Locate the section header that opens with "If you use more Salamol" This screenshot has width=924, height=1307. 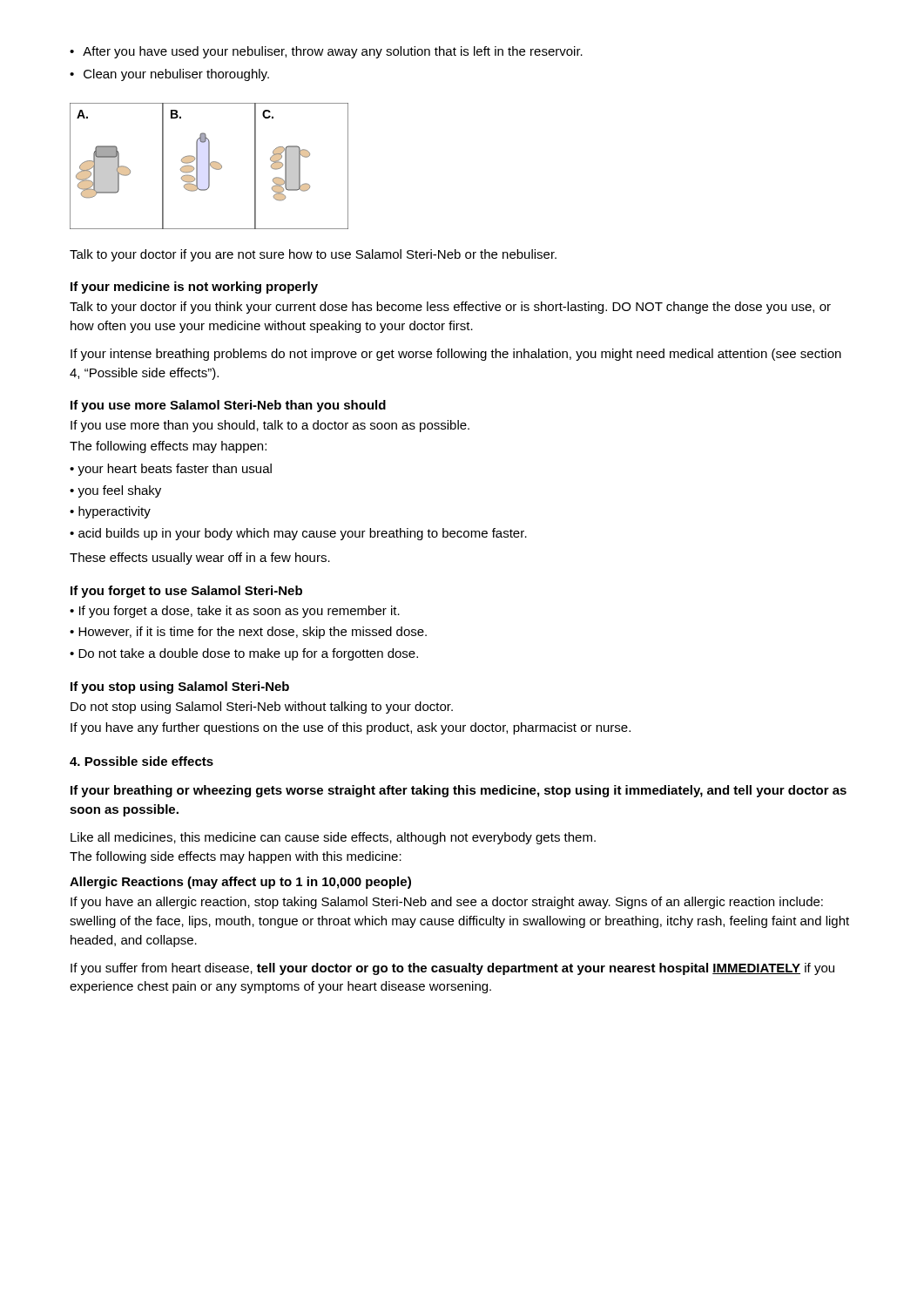(228, 405)
